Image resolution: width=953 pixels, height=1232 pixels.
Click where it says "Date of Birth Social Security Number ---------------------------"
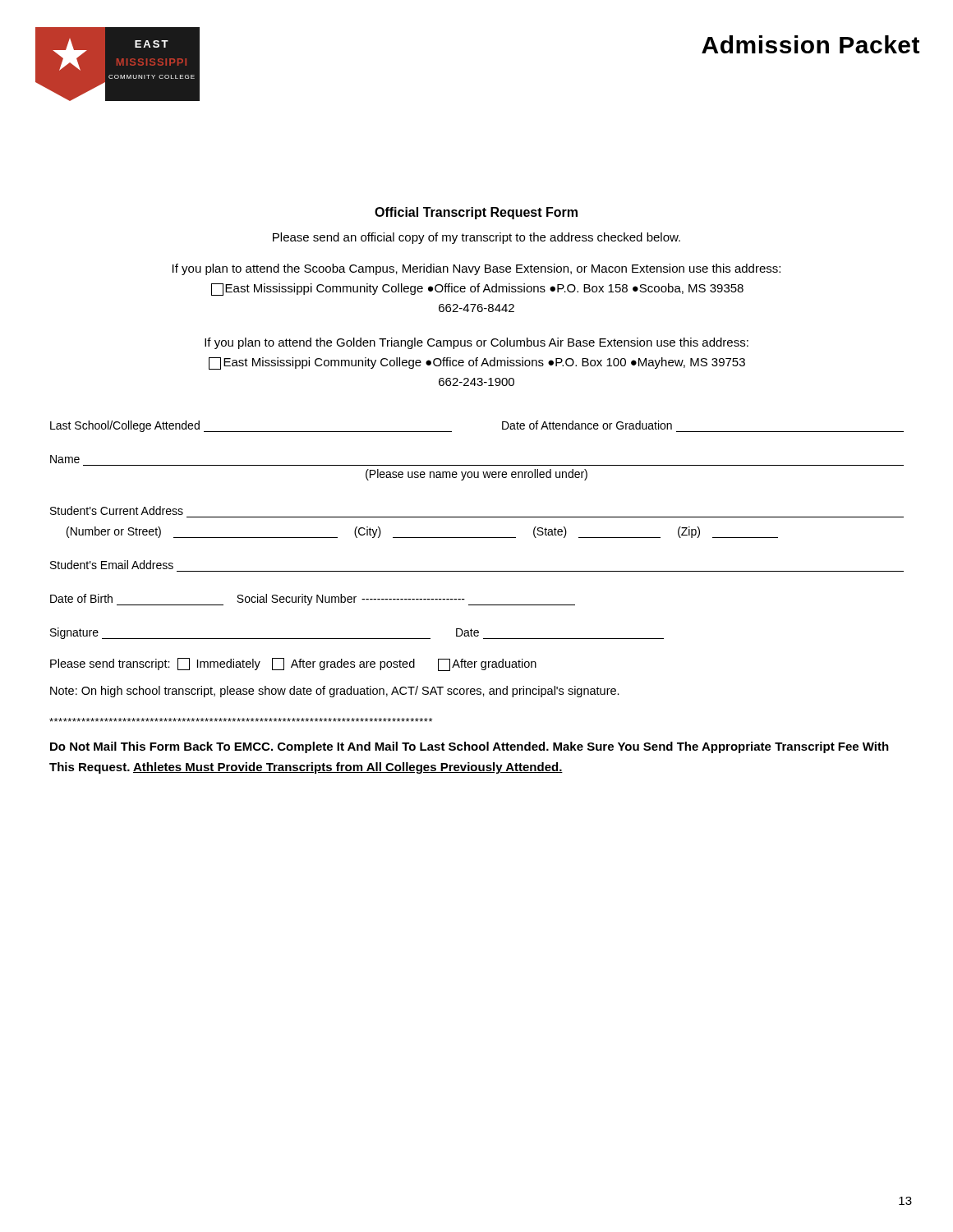click(312, 598)
